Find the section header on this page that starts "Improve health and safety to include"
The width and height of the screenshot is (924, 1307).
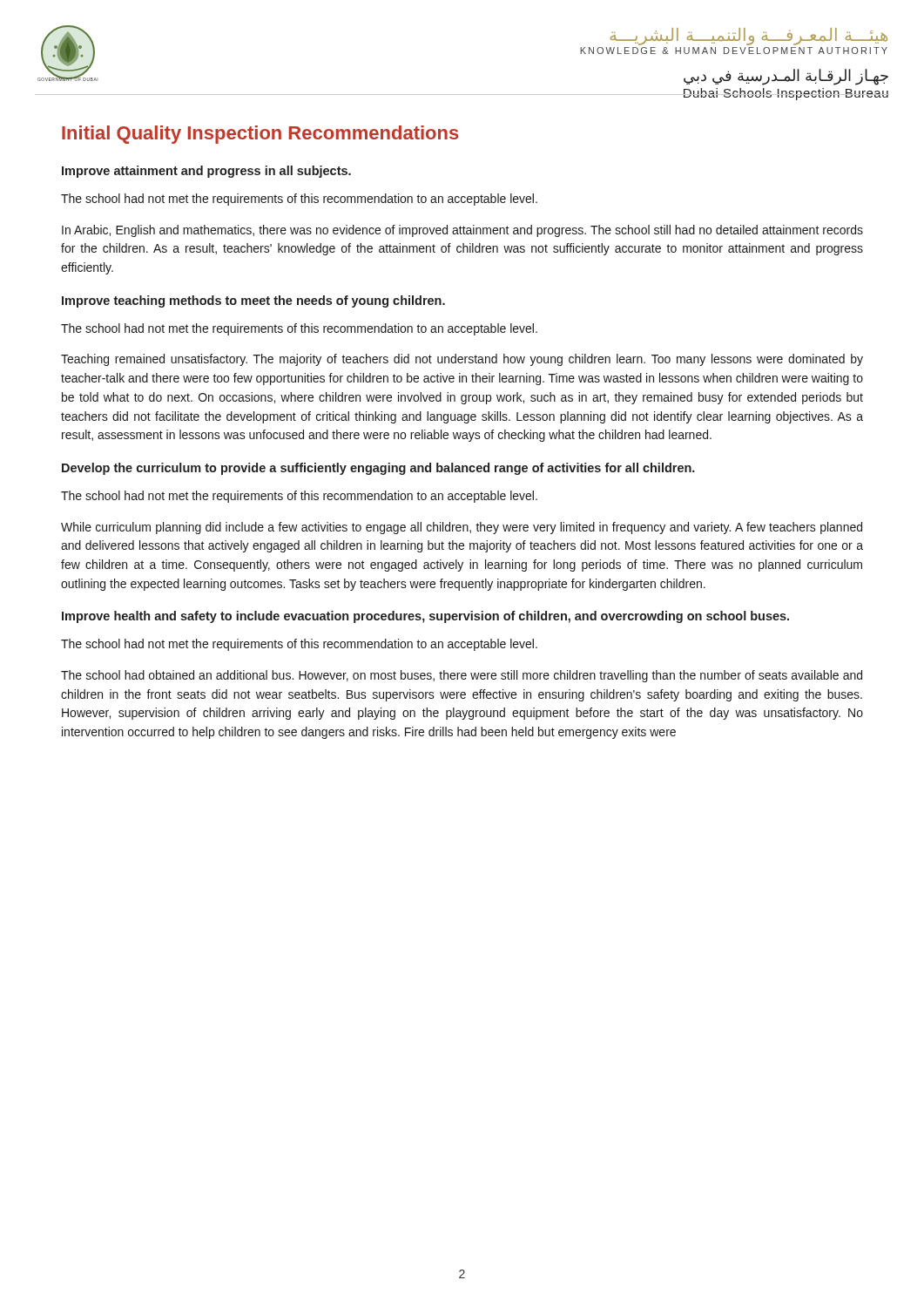462,616
